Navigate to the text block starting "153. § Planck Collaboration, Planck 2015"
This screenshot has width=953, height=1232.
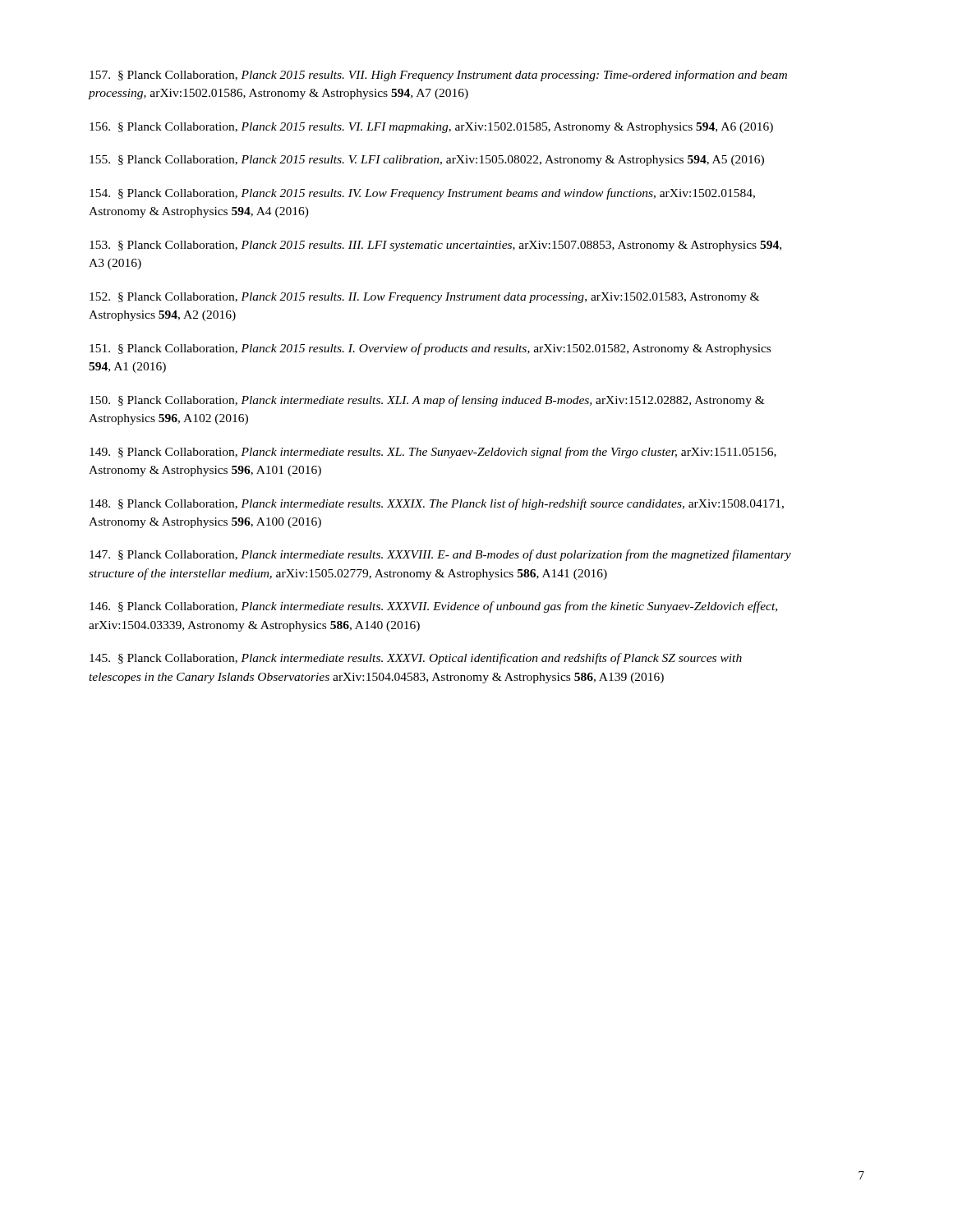435,253
